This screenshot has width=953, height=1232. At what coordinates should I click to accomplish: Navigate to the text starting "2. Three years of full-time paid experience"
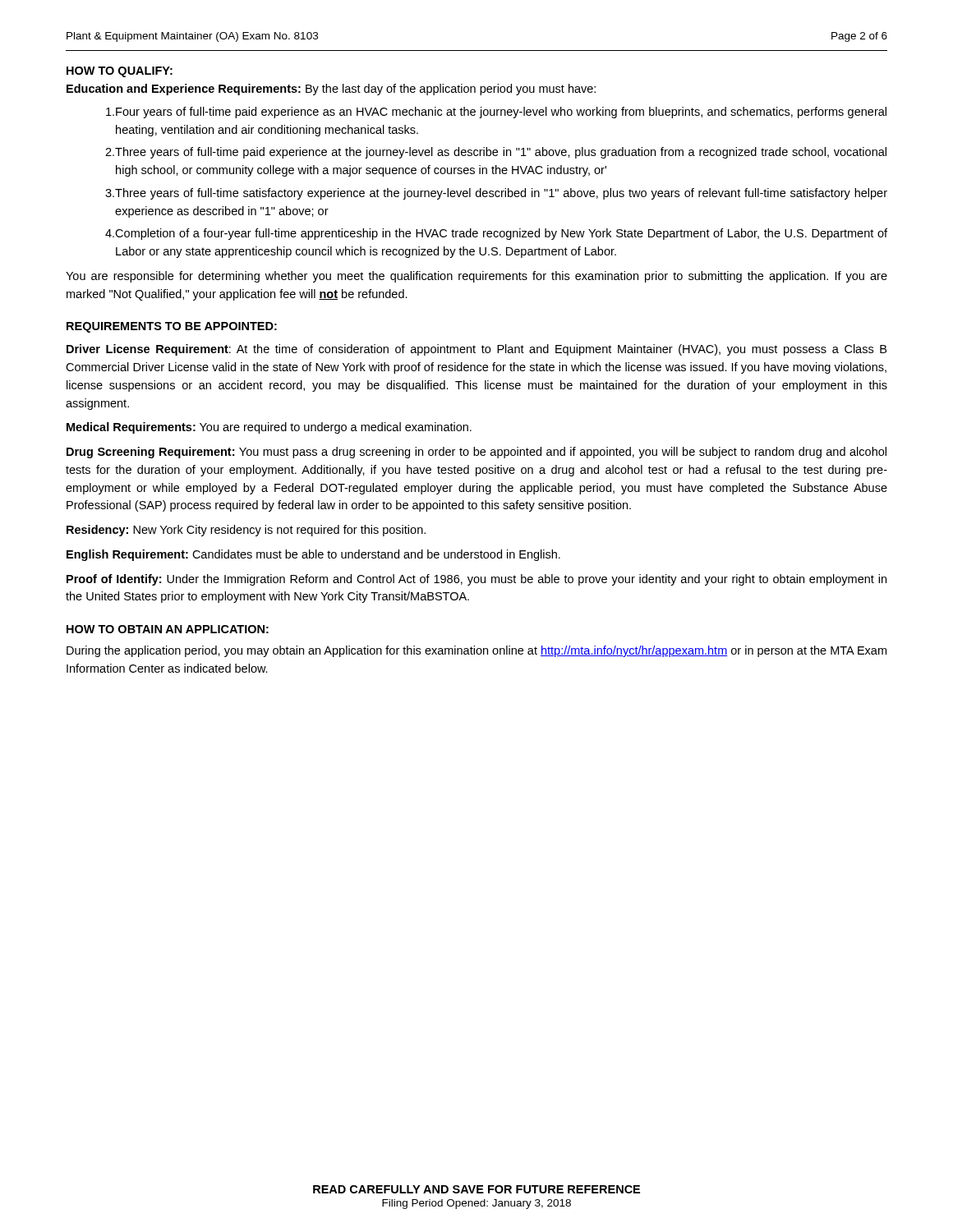(476, 162)
